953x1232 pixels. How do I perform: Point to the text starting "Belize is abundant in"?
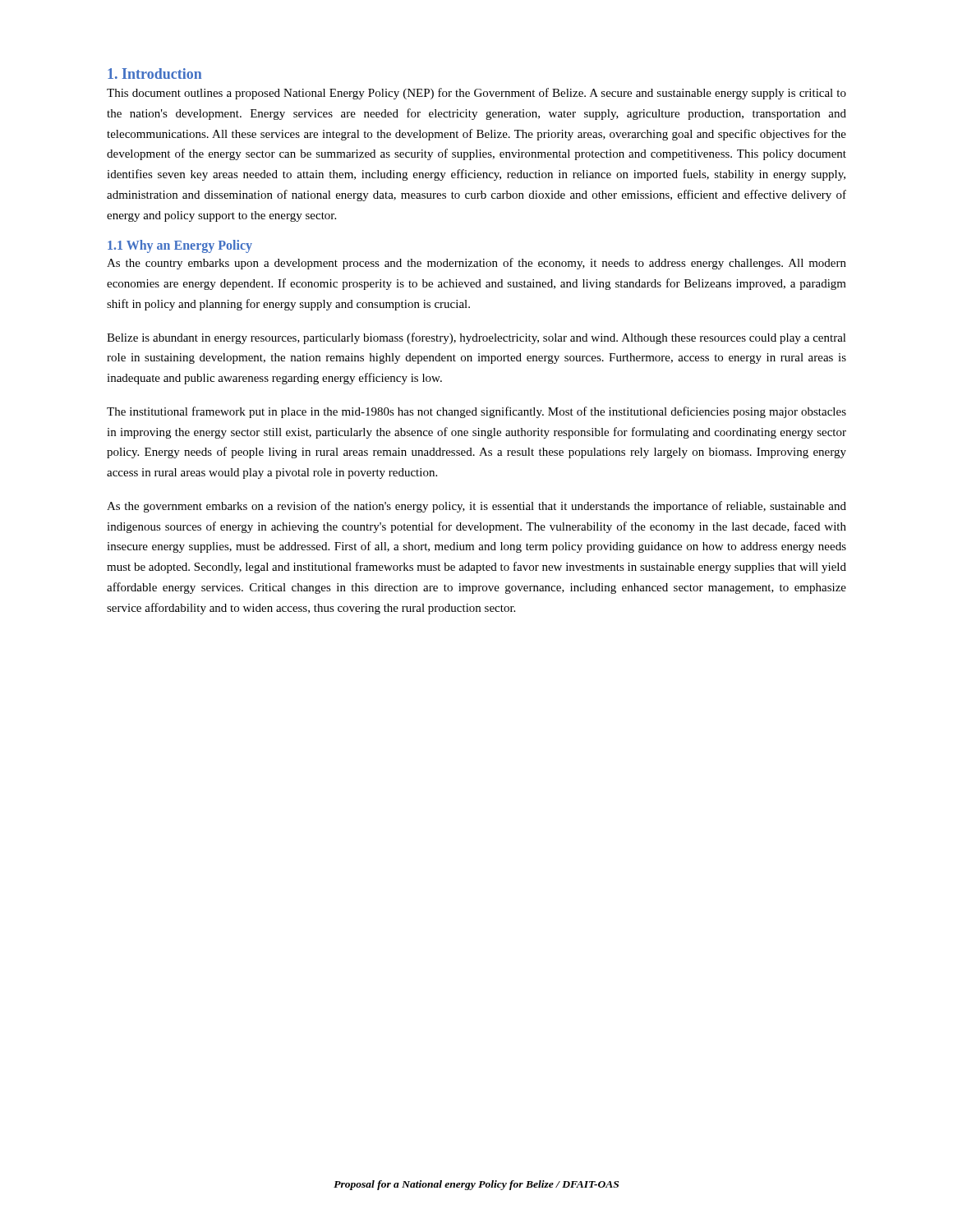pos(476,357)
